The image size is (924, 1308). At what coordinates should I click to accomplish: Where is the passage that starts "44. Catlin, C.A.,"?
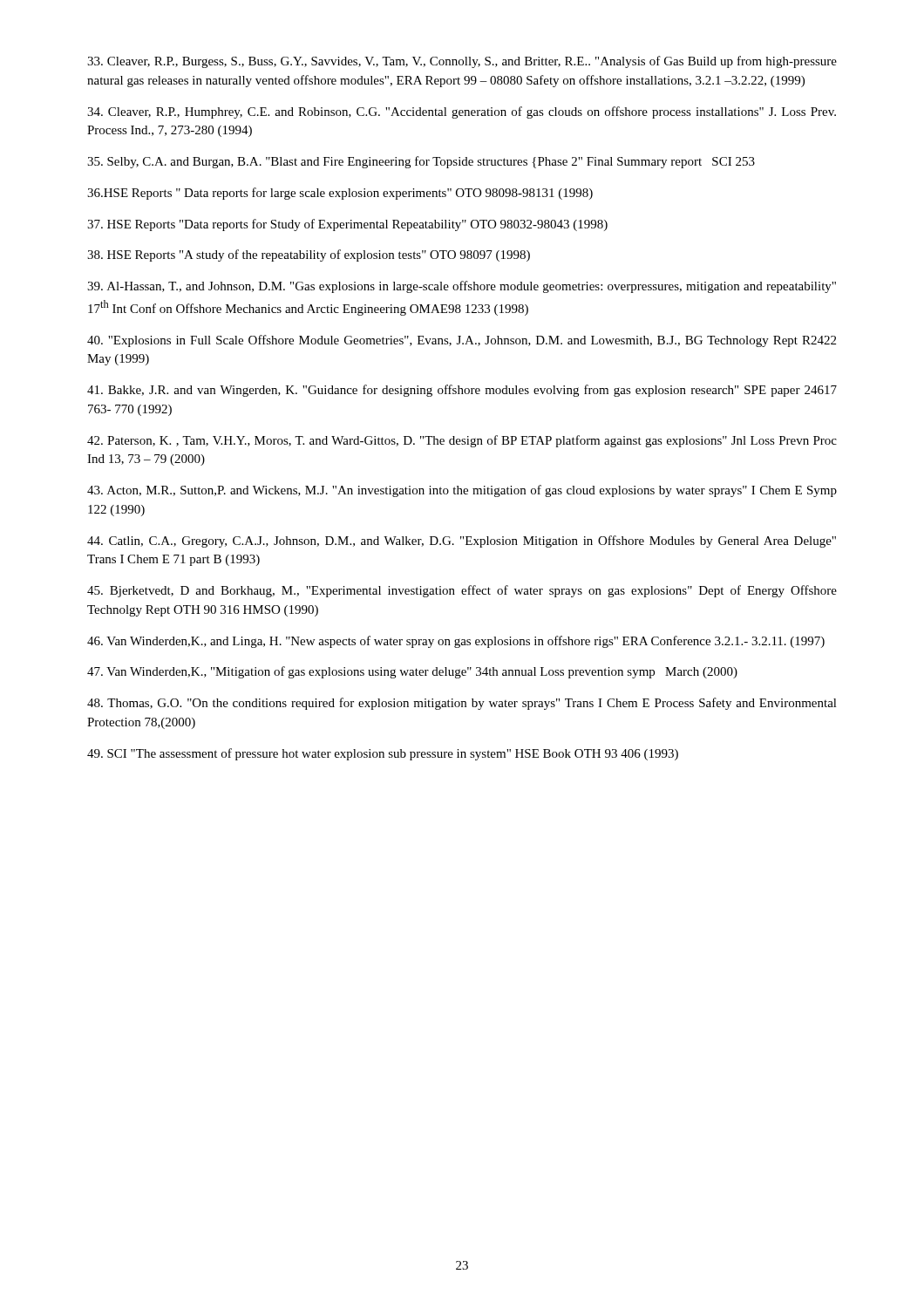coord(462,550)
